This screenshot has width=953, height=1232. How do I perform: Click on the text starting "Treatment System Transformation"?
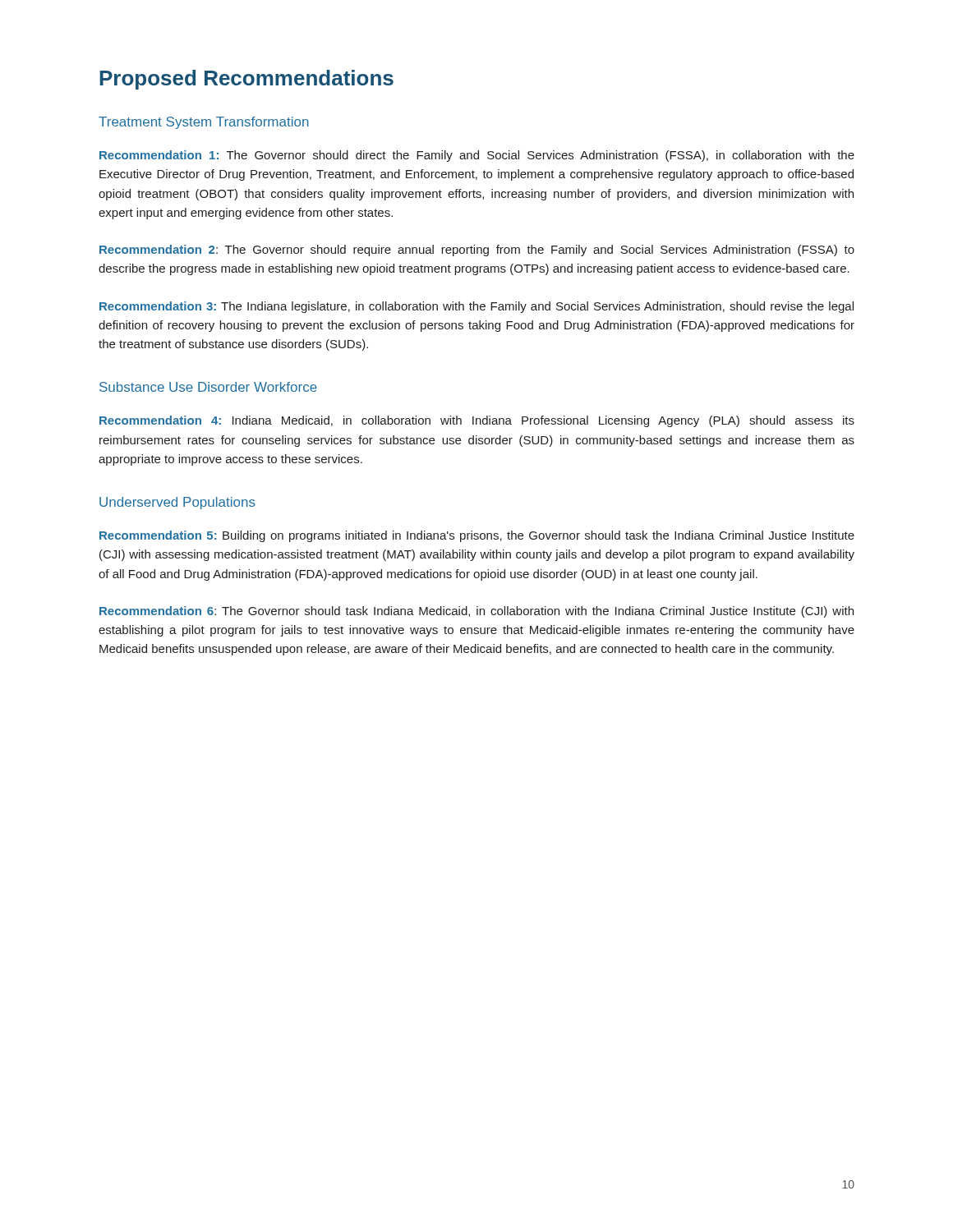[204, 123]
